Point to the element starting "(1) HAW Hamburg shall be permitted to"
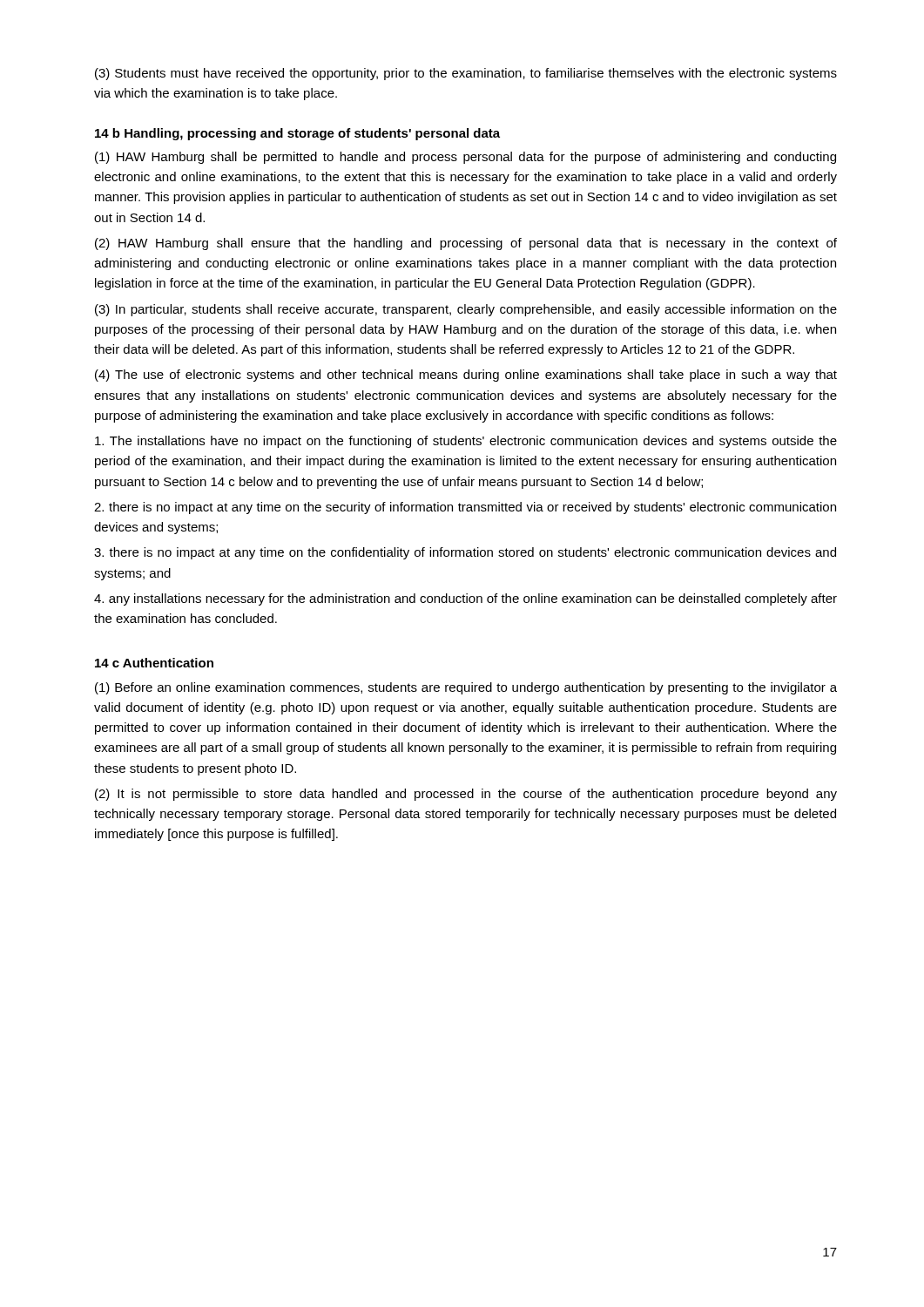 [465, 187]
